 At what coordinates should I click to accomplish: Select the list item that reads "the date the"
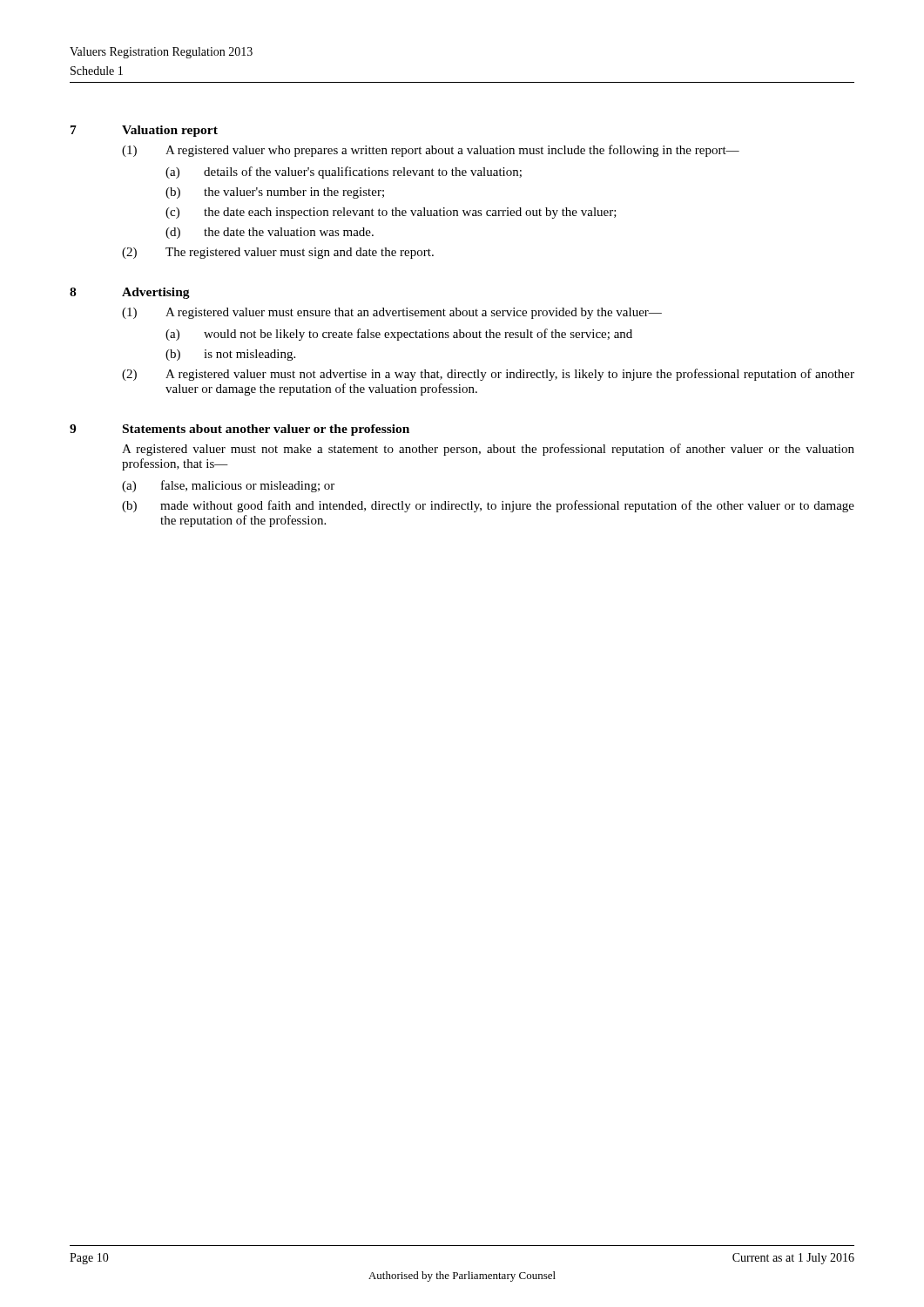289,232
